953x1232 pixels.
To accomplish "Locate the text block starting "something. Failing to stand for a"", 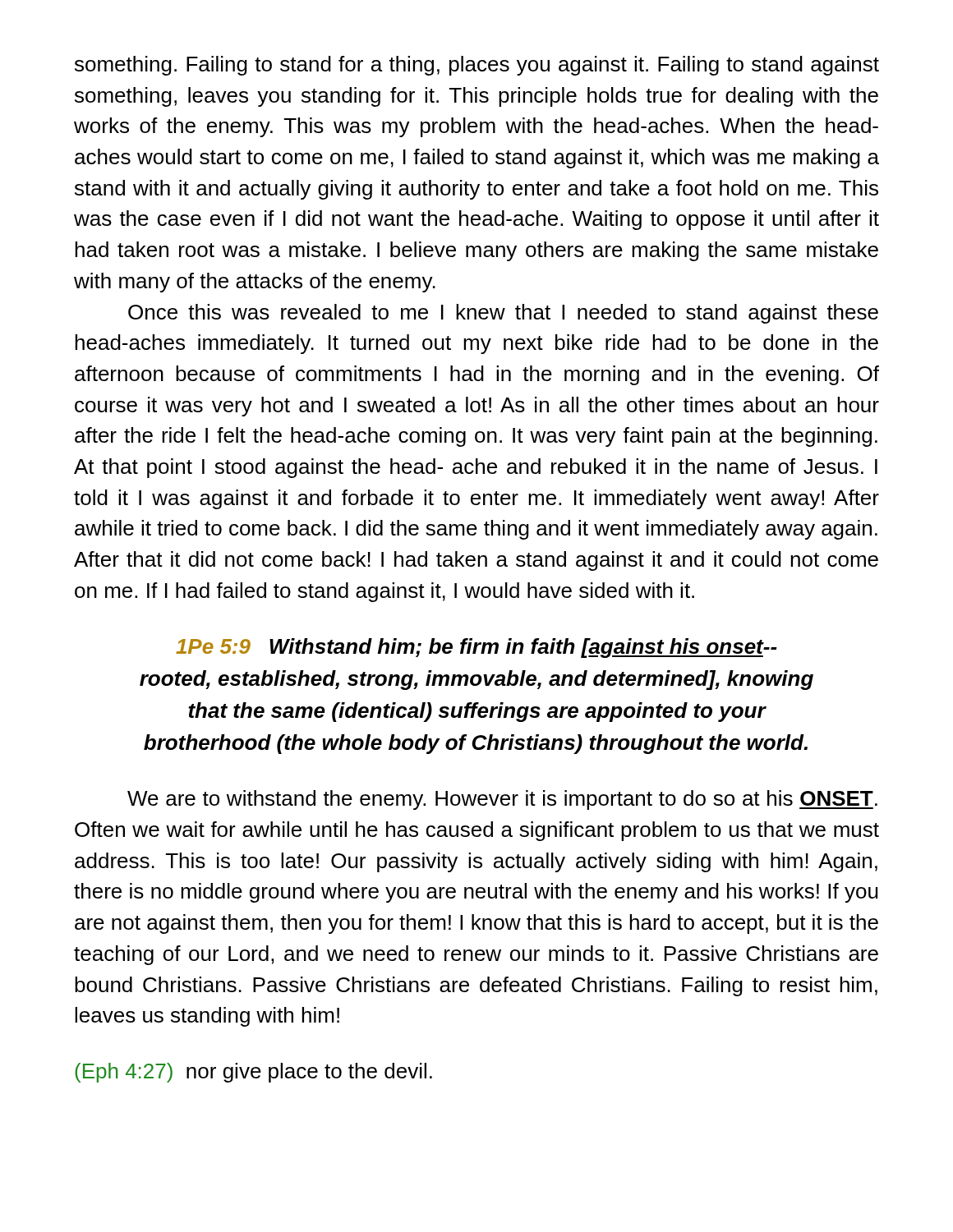I will 476,328.
